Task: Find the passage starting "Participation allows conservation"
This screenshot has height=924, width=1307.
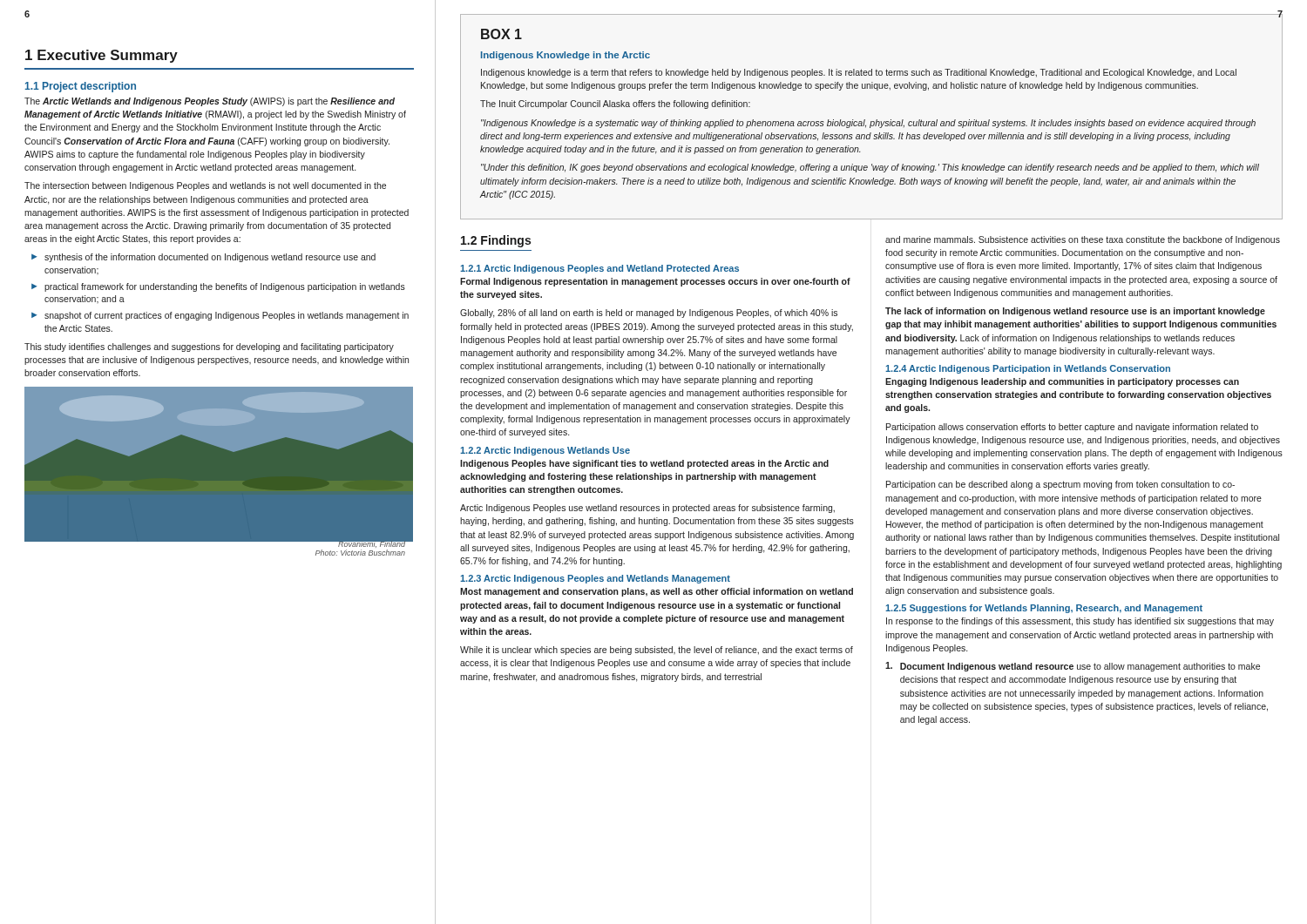Action: pyautogui.click(x=1084, y=446)
